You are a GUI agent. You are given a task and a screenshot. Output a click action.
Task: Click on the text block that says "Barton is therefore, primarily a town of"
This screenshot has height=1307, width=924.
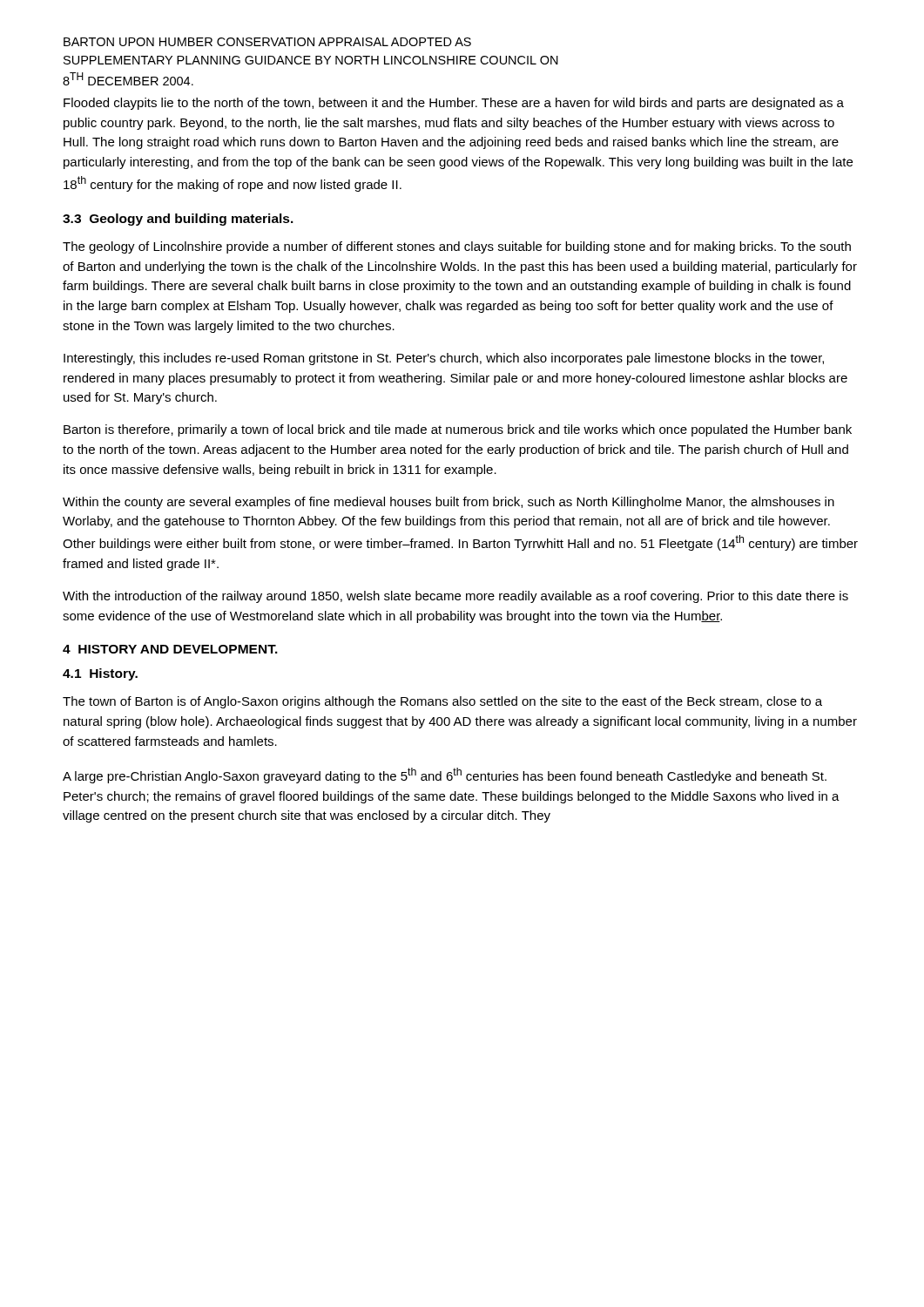(457, 449)
